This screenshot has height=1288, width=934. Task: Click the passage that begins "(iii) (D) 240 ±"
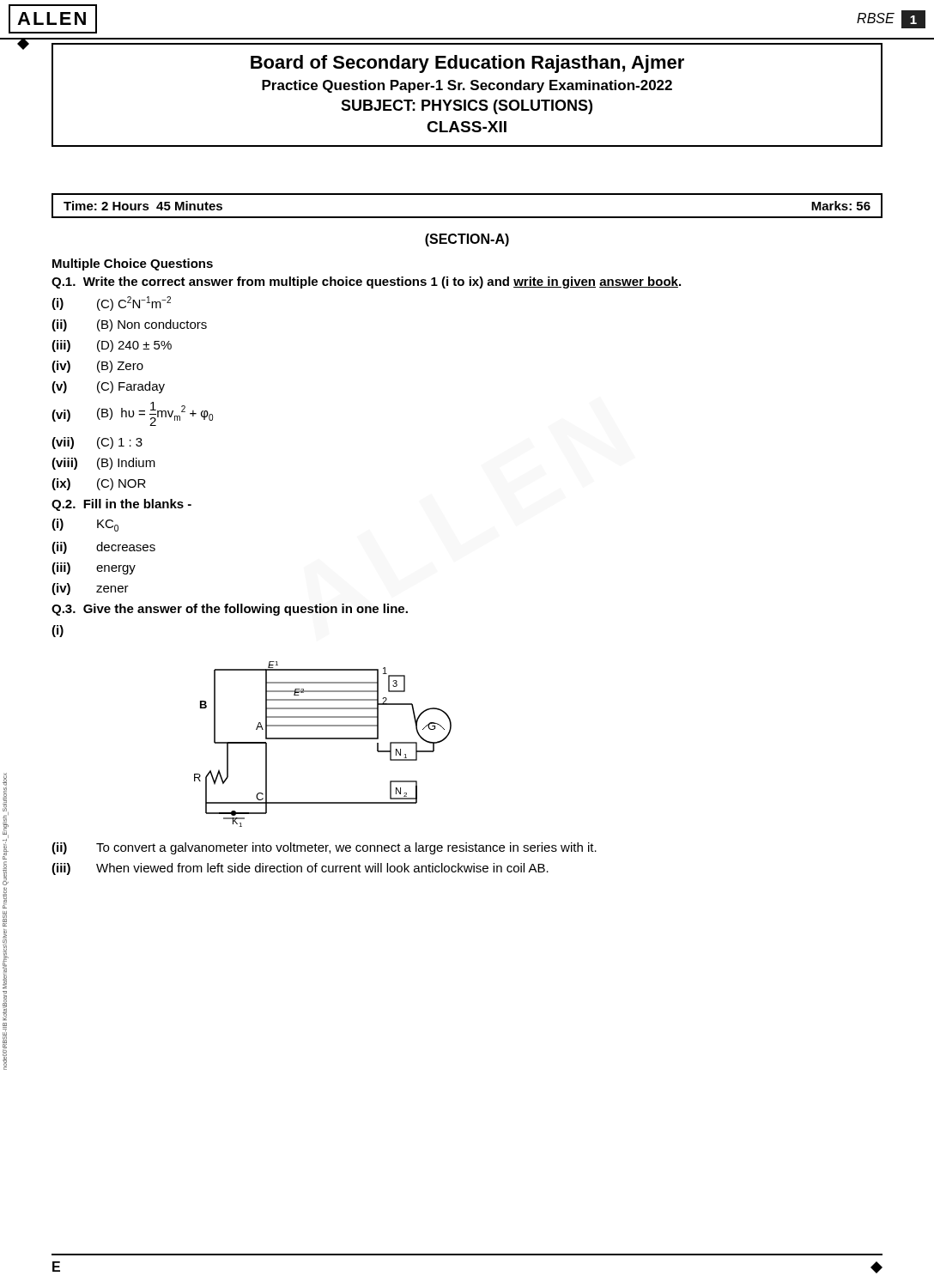click(112, 346)
